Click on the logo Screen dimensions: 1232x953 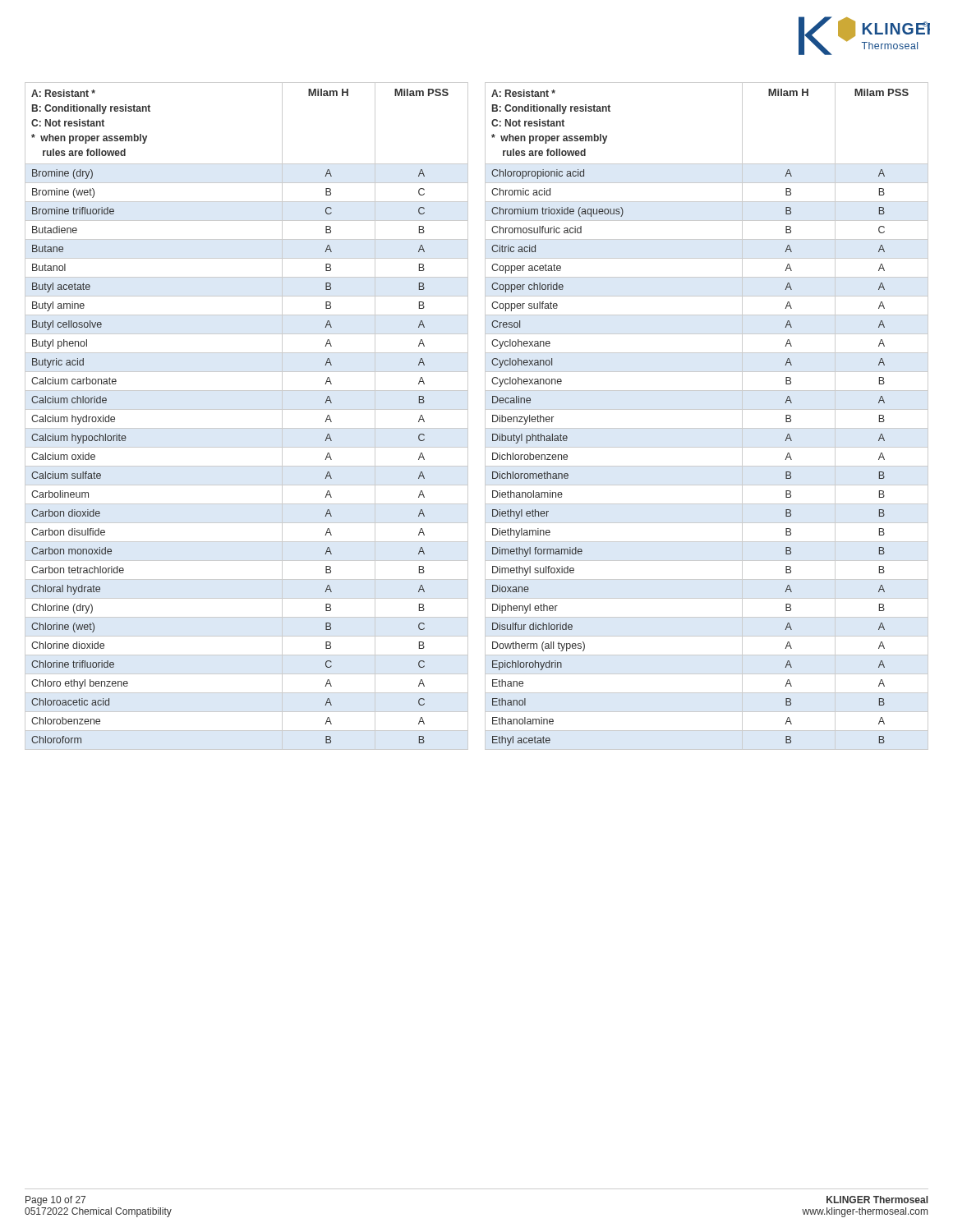coord(864,39)
